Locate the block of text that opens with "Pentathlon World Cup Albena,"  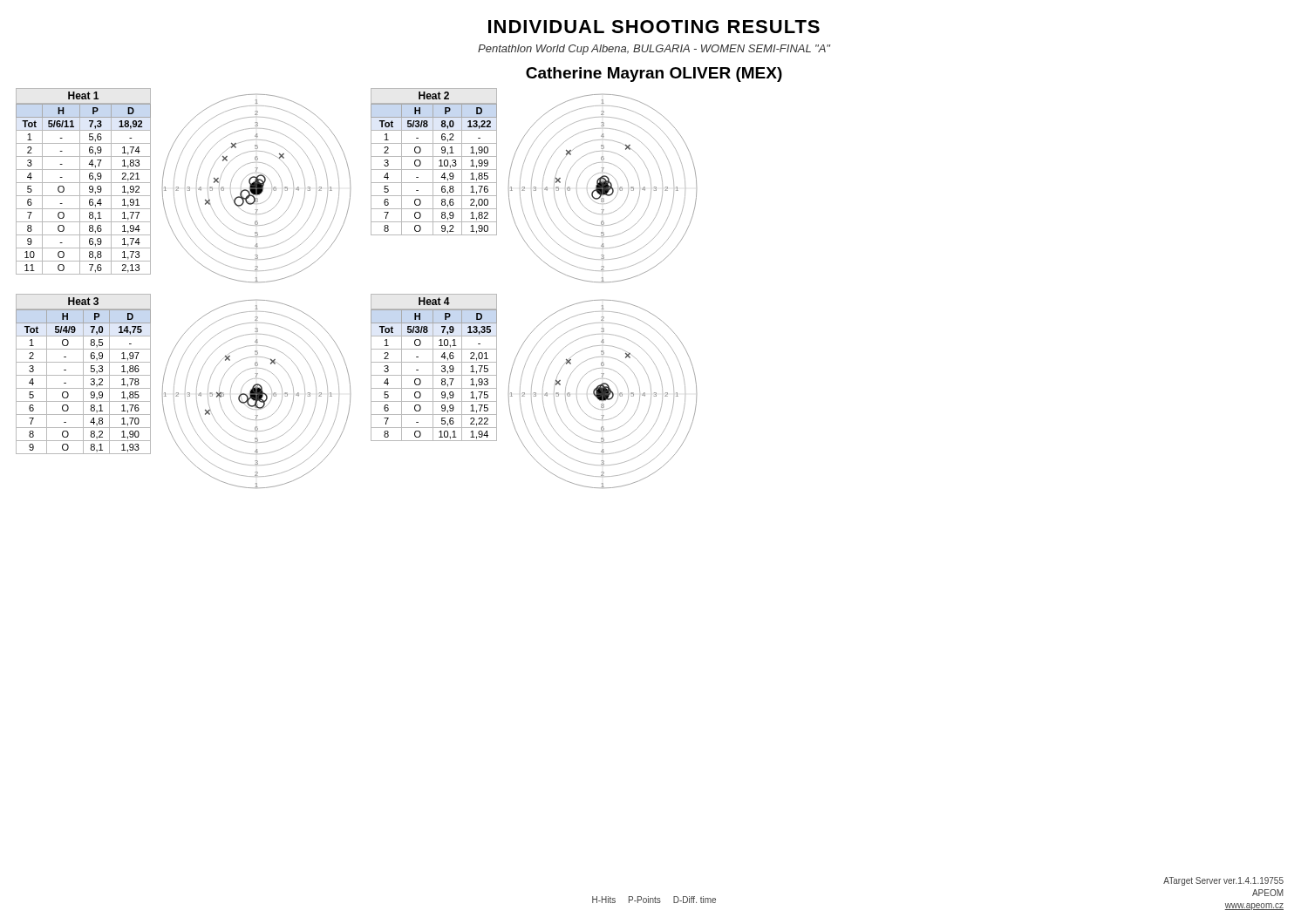654,48
